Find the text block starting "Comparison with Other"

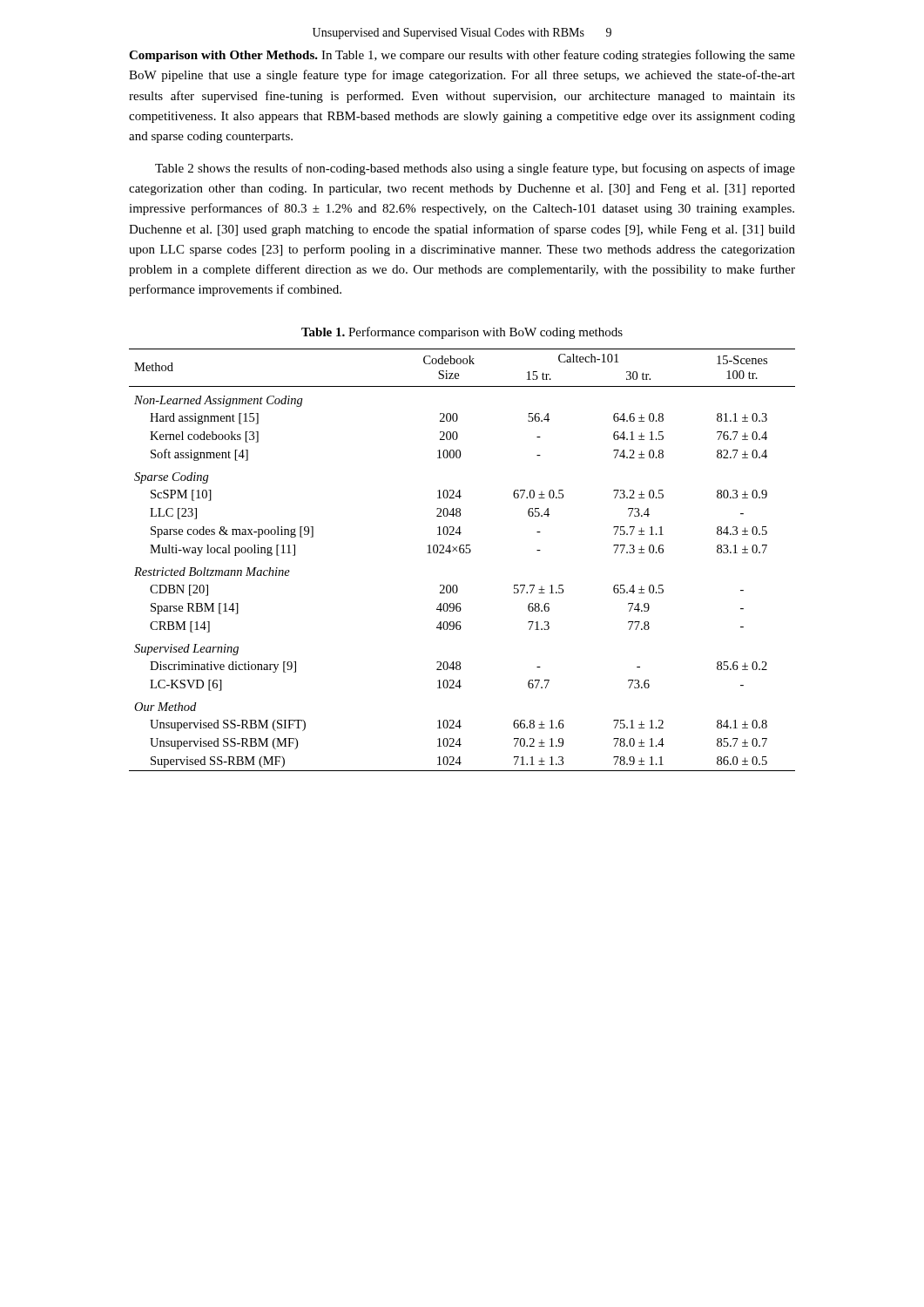tap(462, 173)
